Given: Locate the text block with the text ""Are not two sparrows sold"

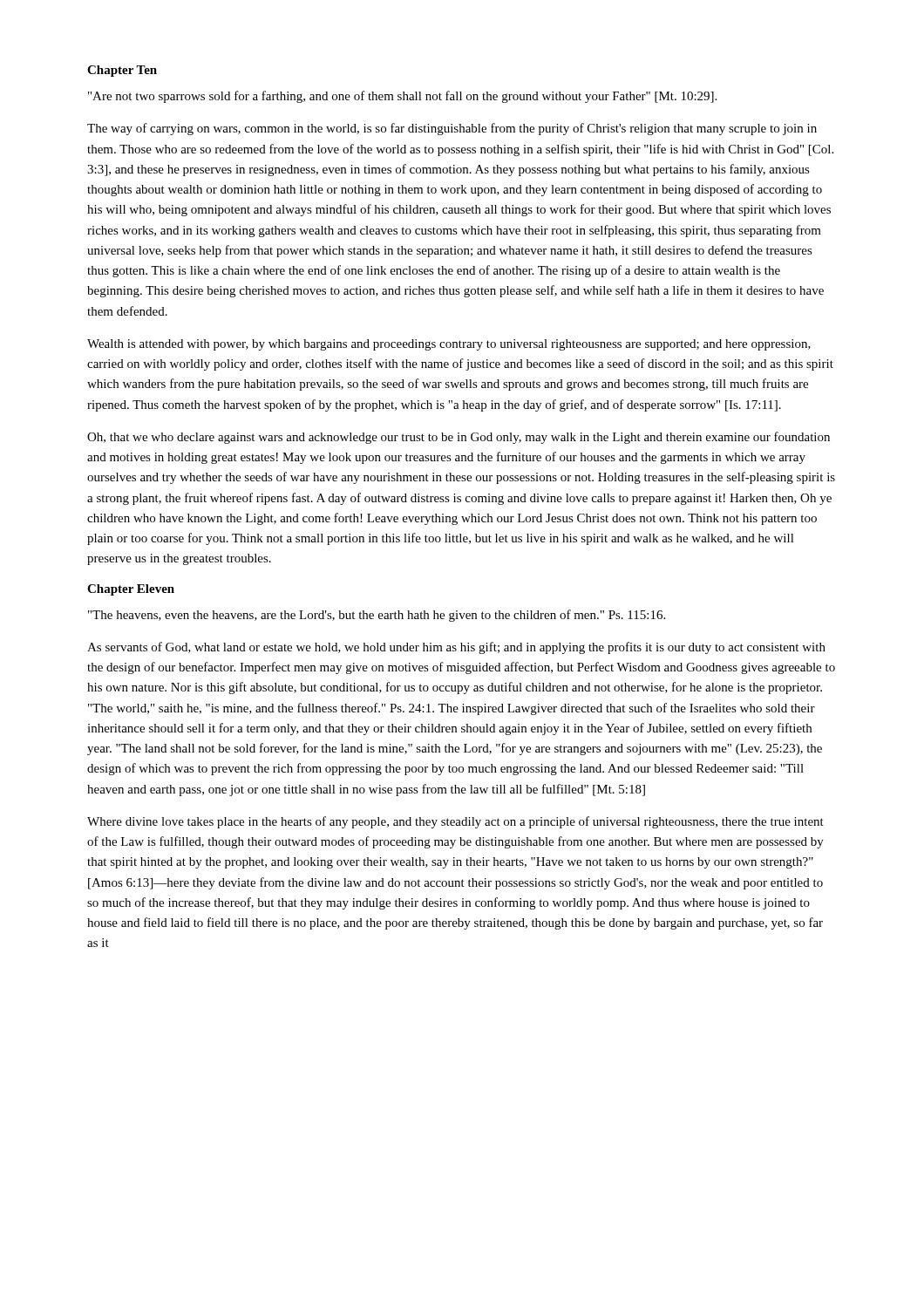Looking at the screenshot, I should click(402, 96).
